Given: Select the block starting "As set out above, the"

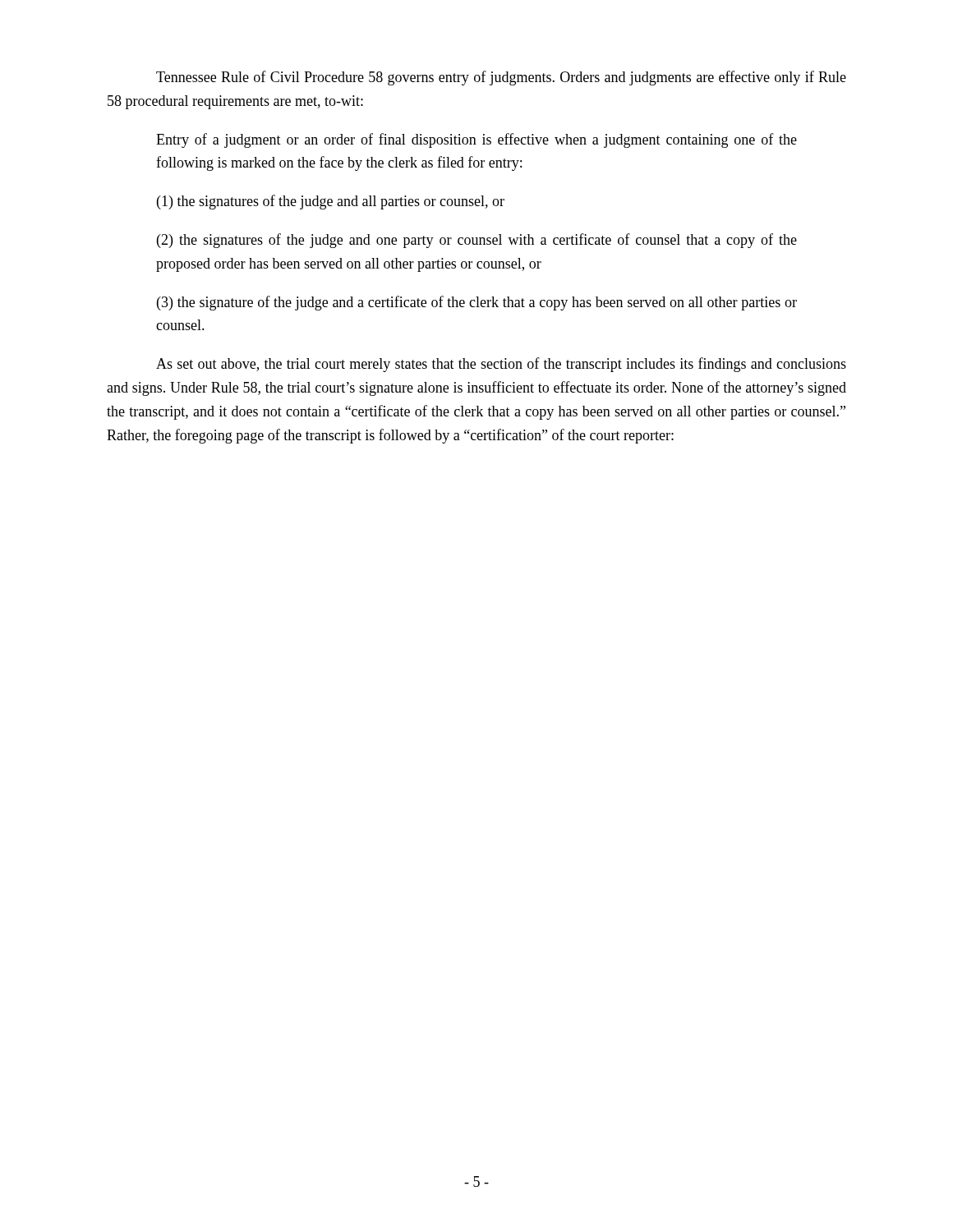Looking at the screenshot, I should pos(476,400).
